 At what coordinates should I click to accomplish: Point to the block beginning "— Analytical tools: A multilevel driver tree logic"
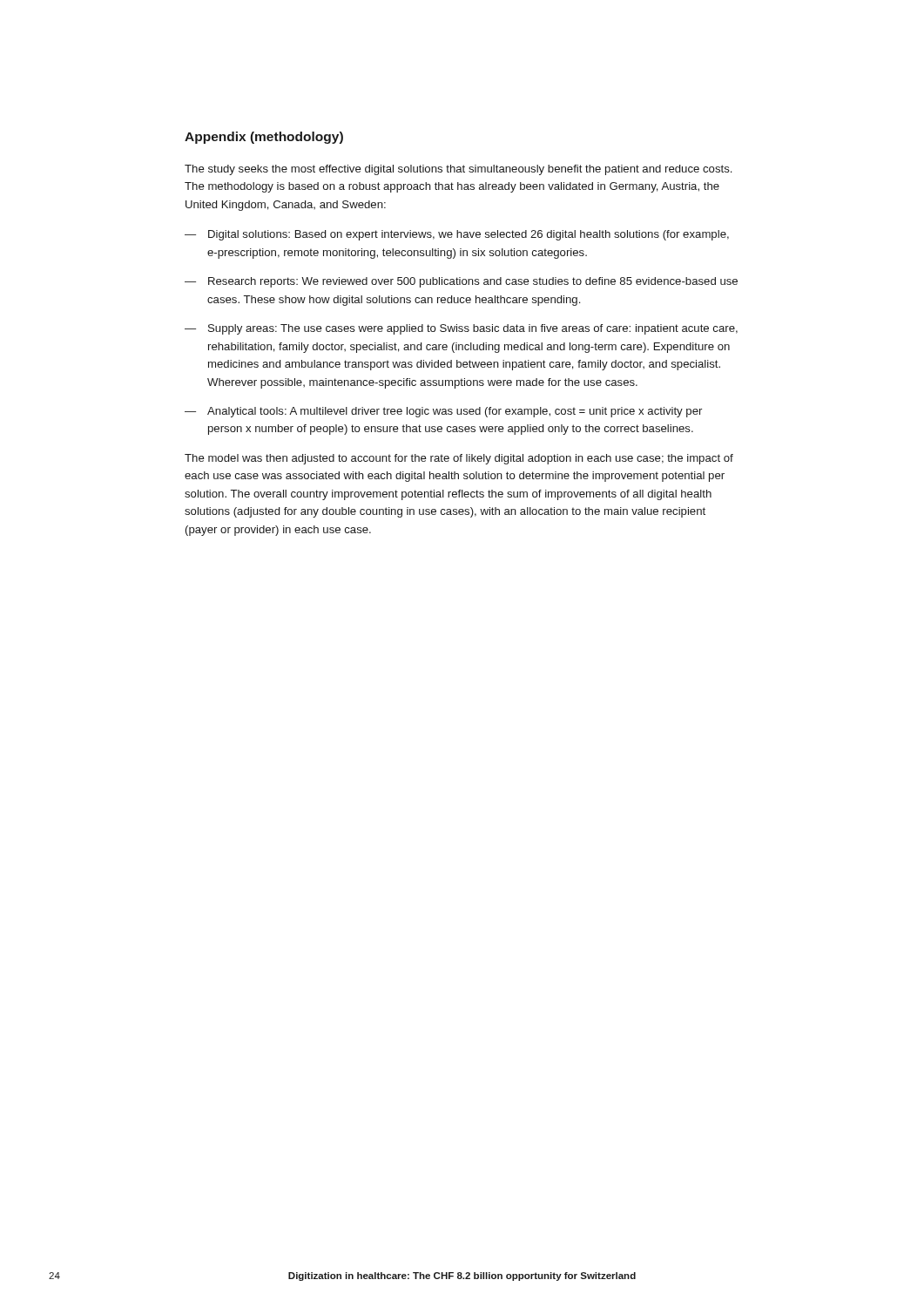[x=462, y=420]
